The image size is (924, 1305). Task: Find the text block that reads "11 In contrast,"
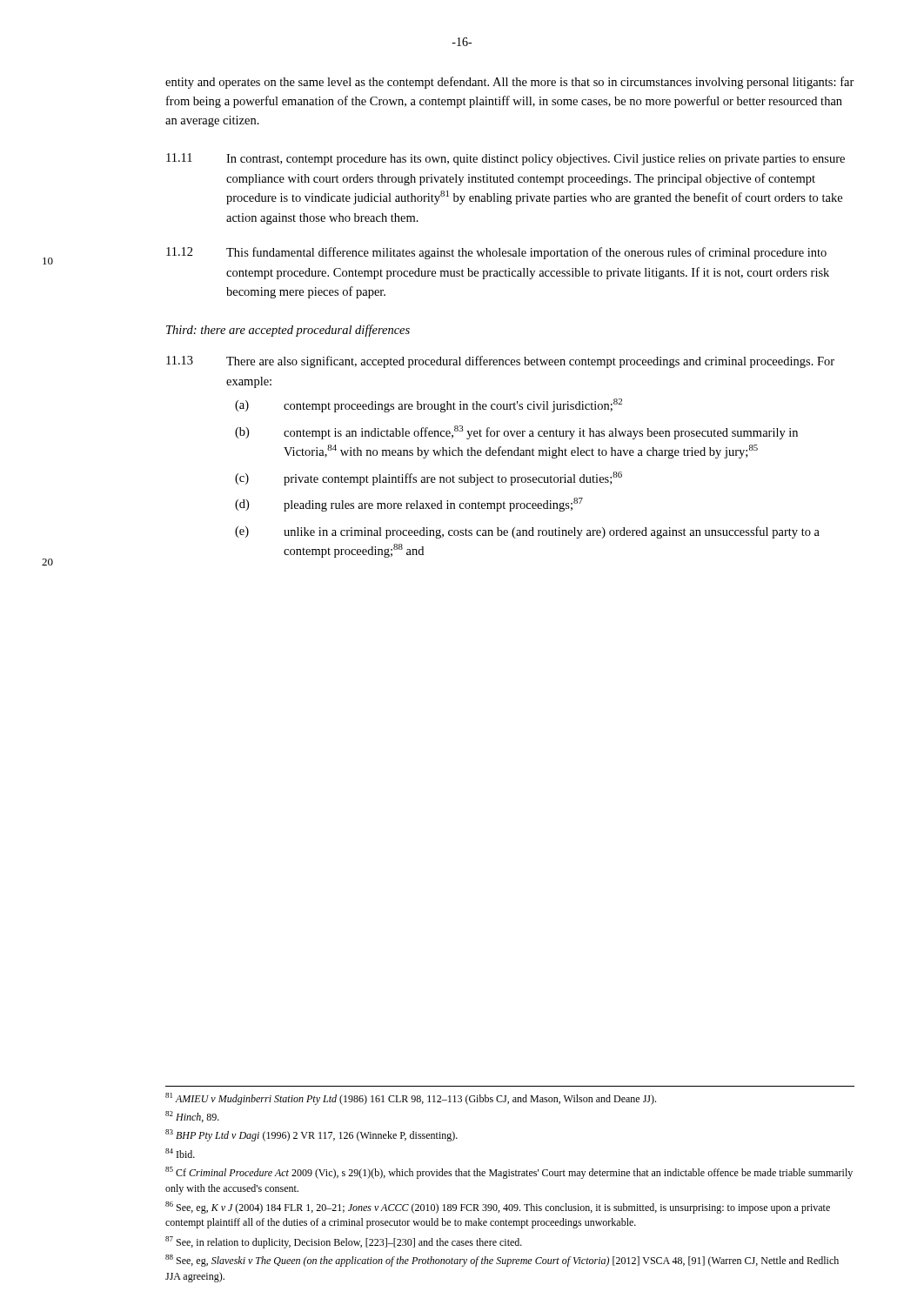510,188
